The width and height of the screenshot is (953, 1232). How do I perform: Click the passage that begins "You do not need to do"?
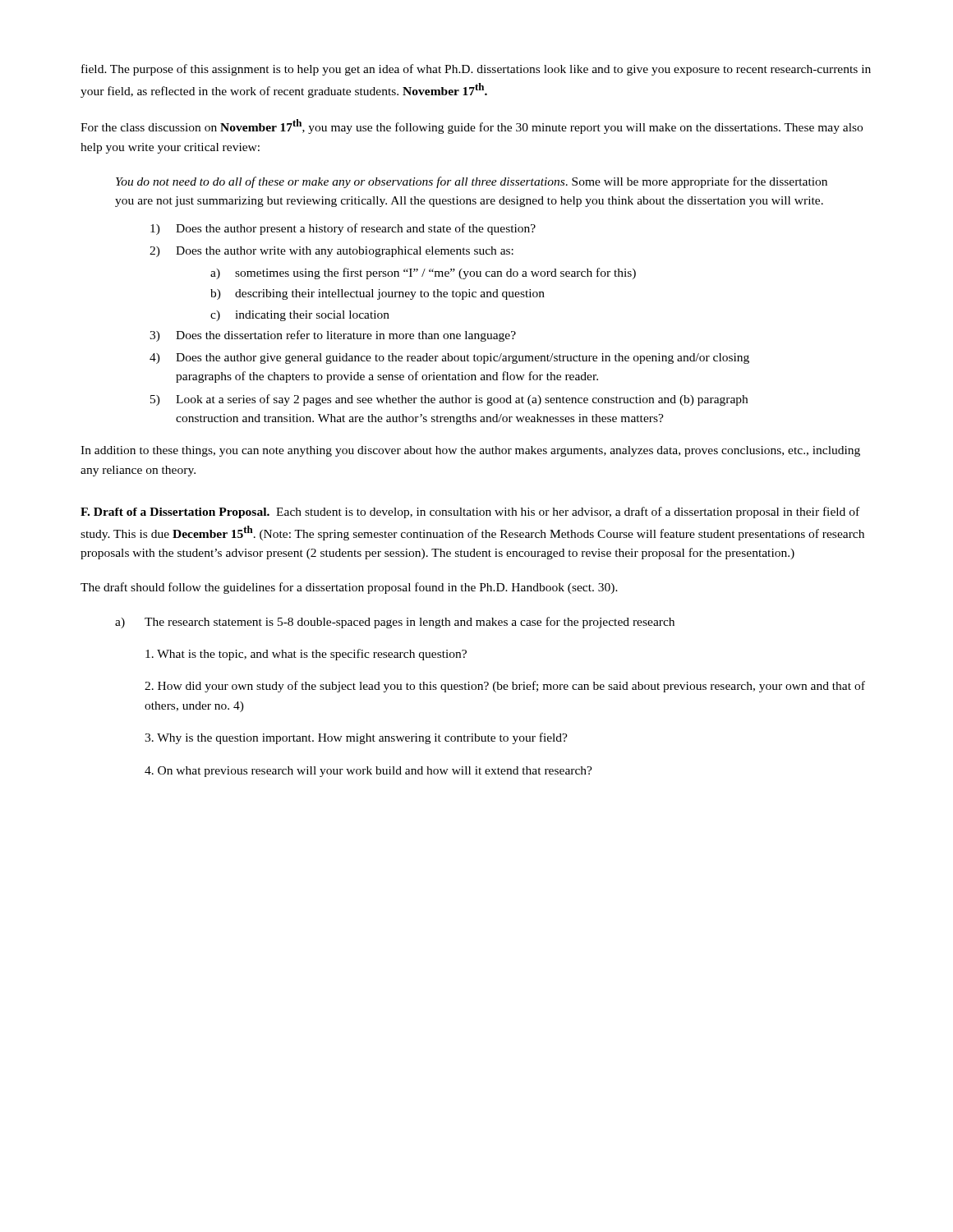click(x=471, y=190)
